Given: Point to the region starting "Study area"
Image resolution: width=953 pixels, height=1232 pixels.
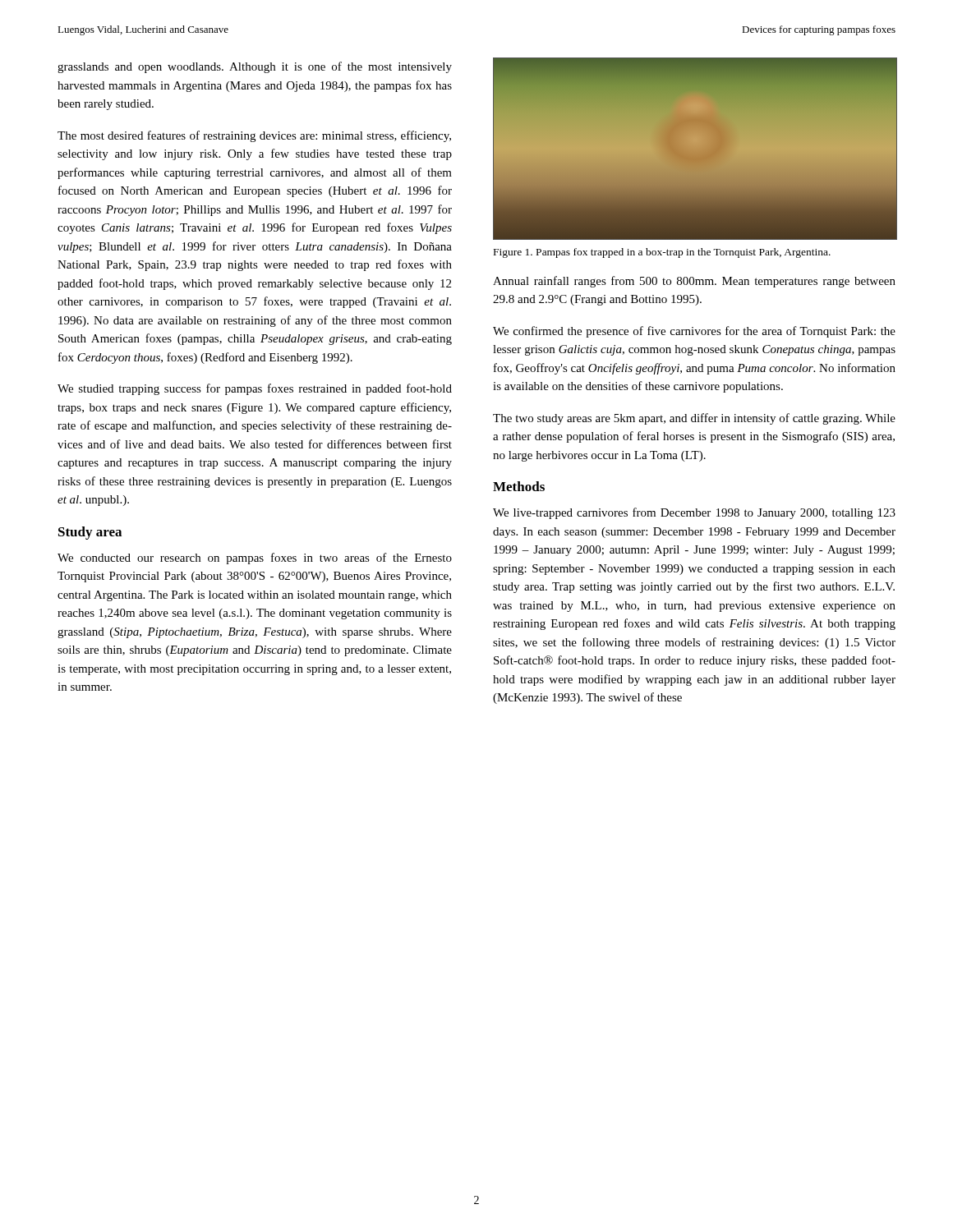Looking at the screenshot, I should point(90,531).
